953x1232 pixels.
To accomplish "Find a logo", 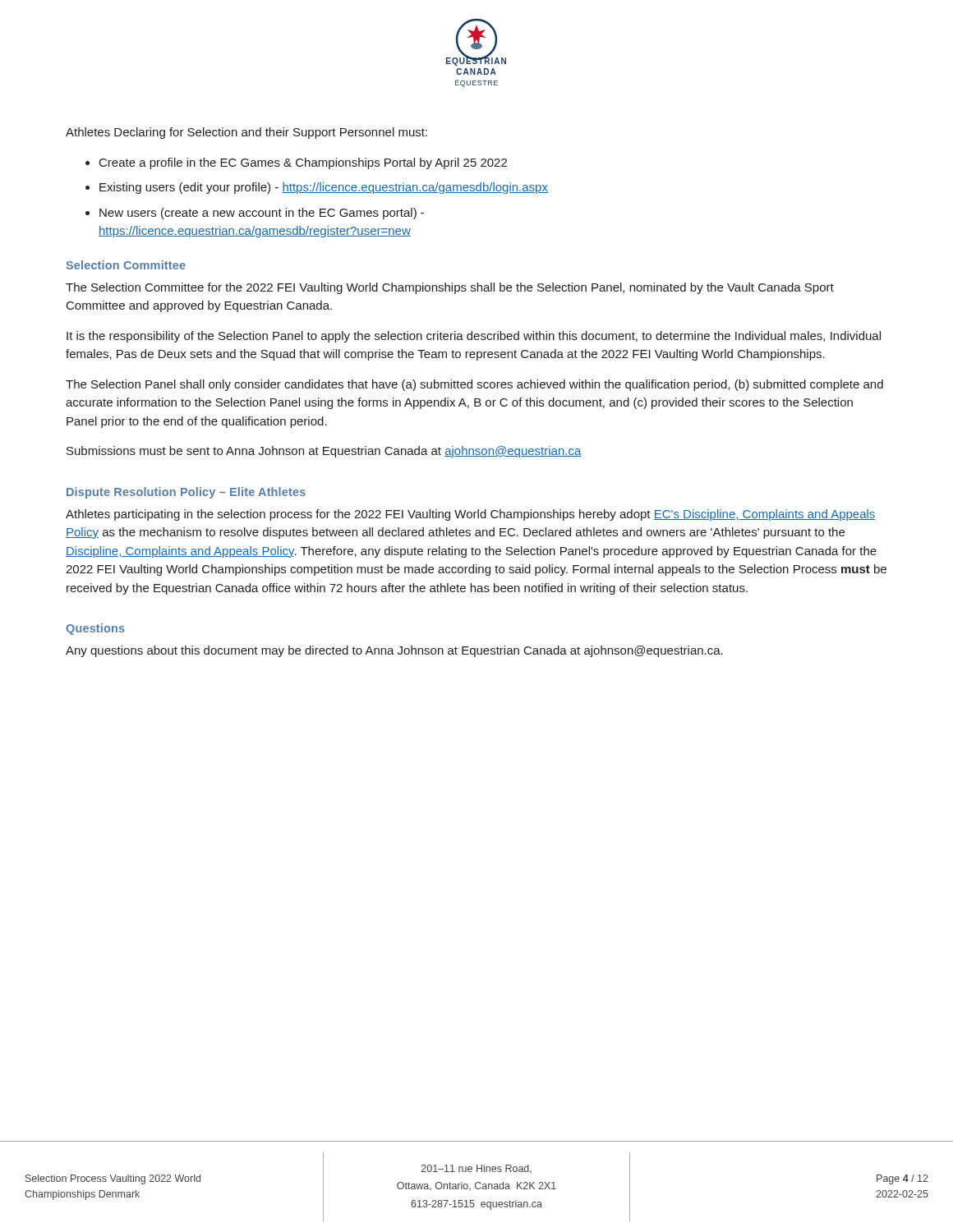I will coord(476,59).
